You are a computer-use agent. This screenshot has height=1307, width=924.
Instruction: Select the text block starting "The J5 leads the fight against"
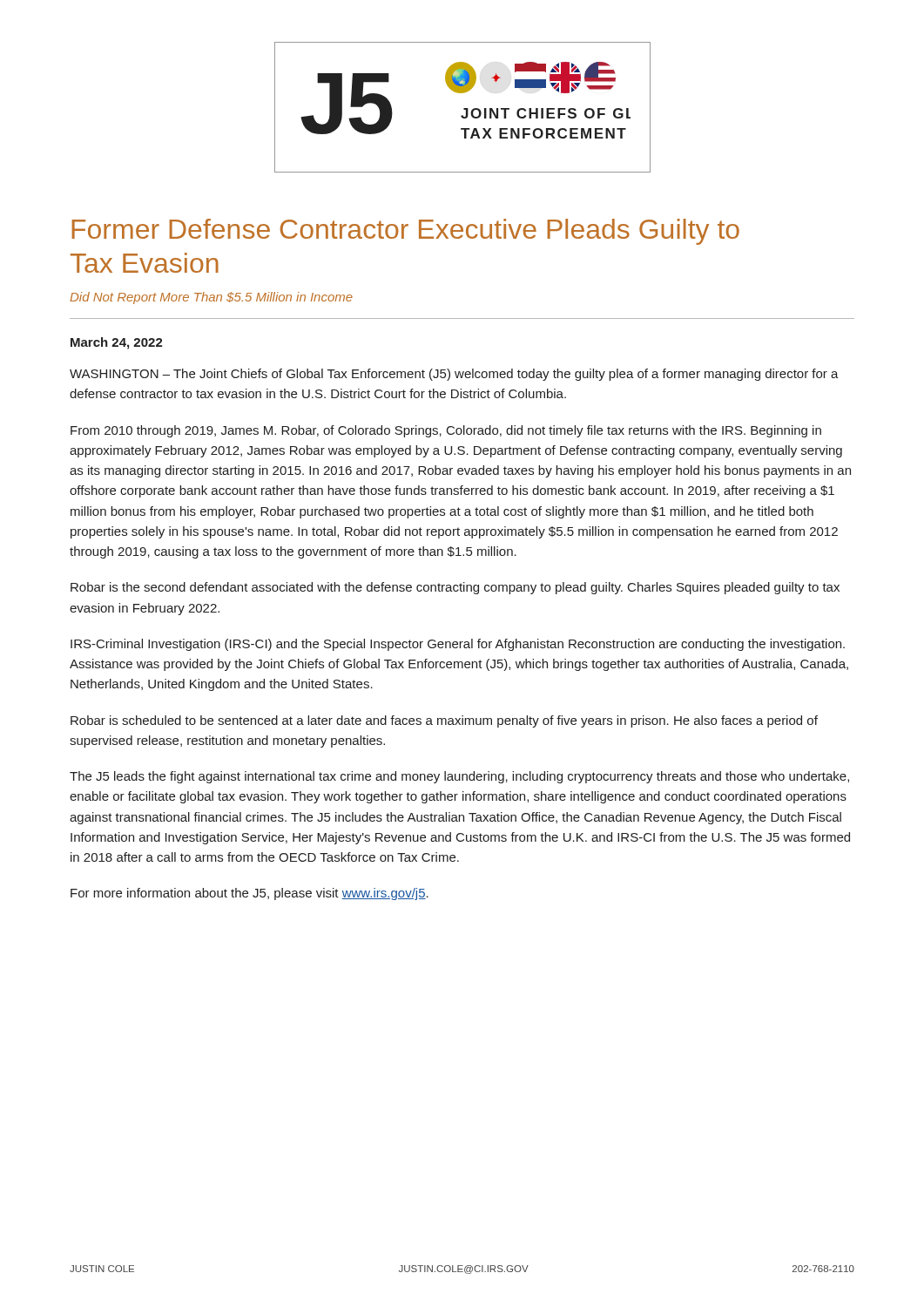[462, 817]
